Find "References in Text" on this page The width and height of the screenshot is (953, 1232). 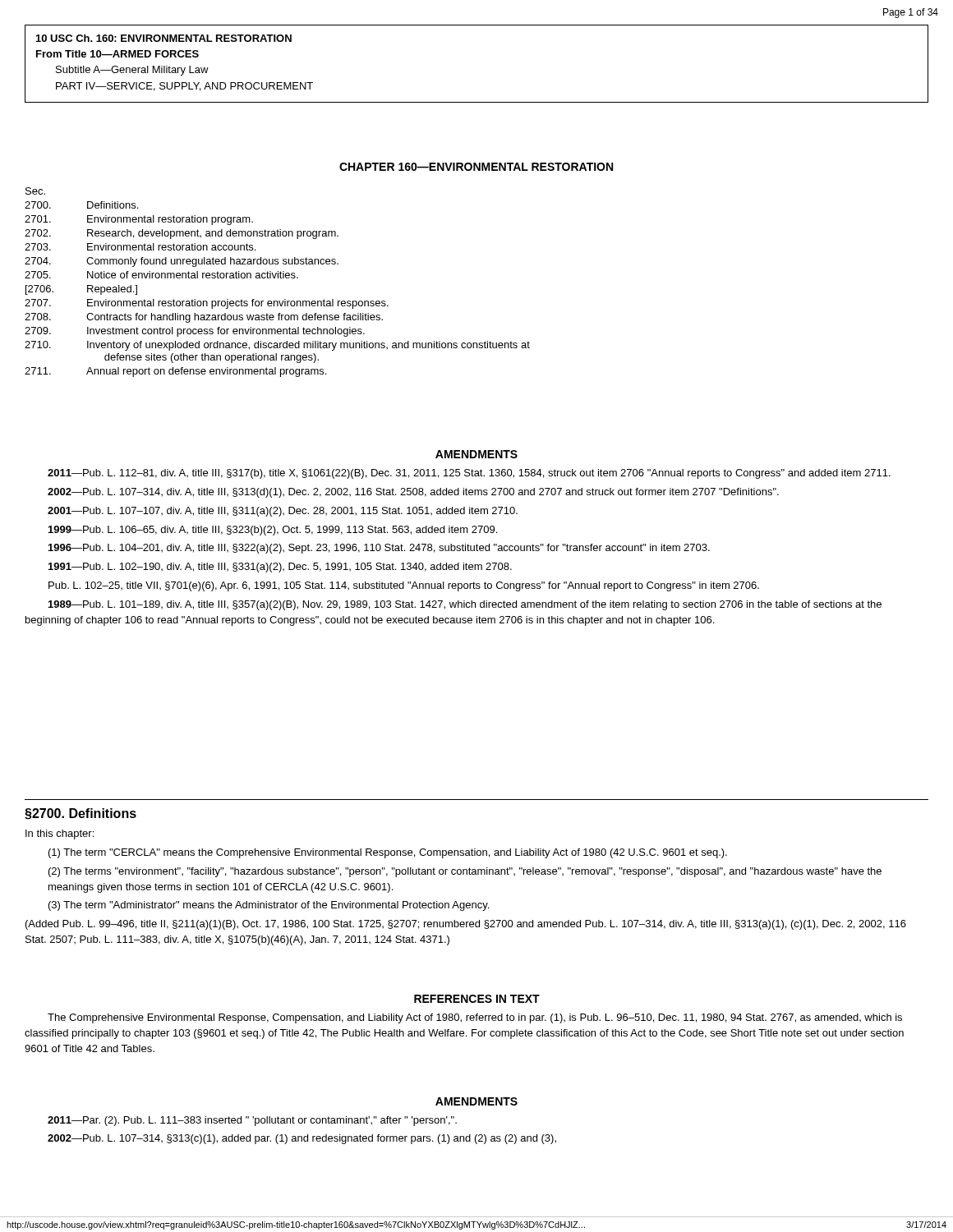pyautogui.click(x=476, y=999)
